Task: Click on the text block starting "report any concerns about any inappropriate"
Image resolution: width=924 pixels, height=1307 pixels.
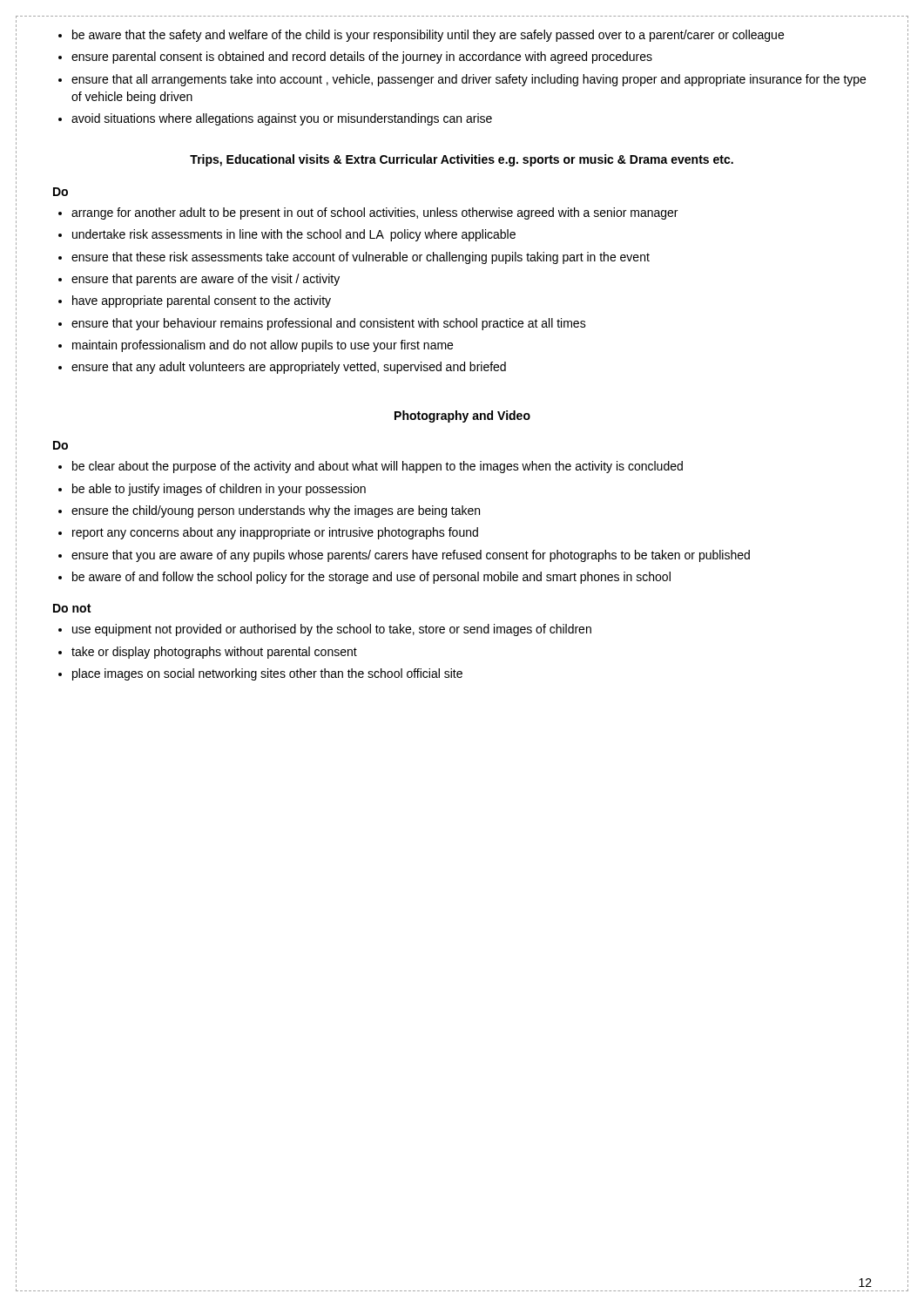Action: (472, 533)
